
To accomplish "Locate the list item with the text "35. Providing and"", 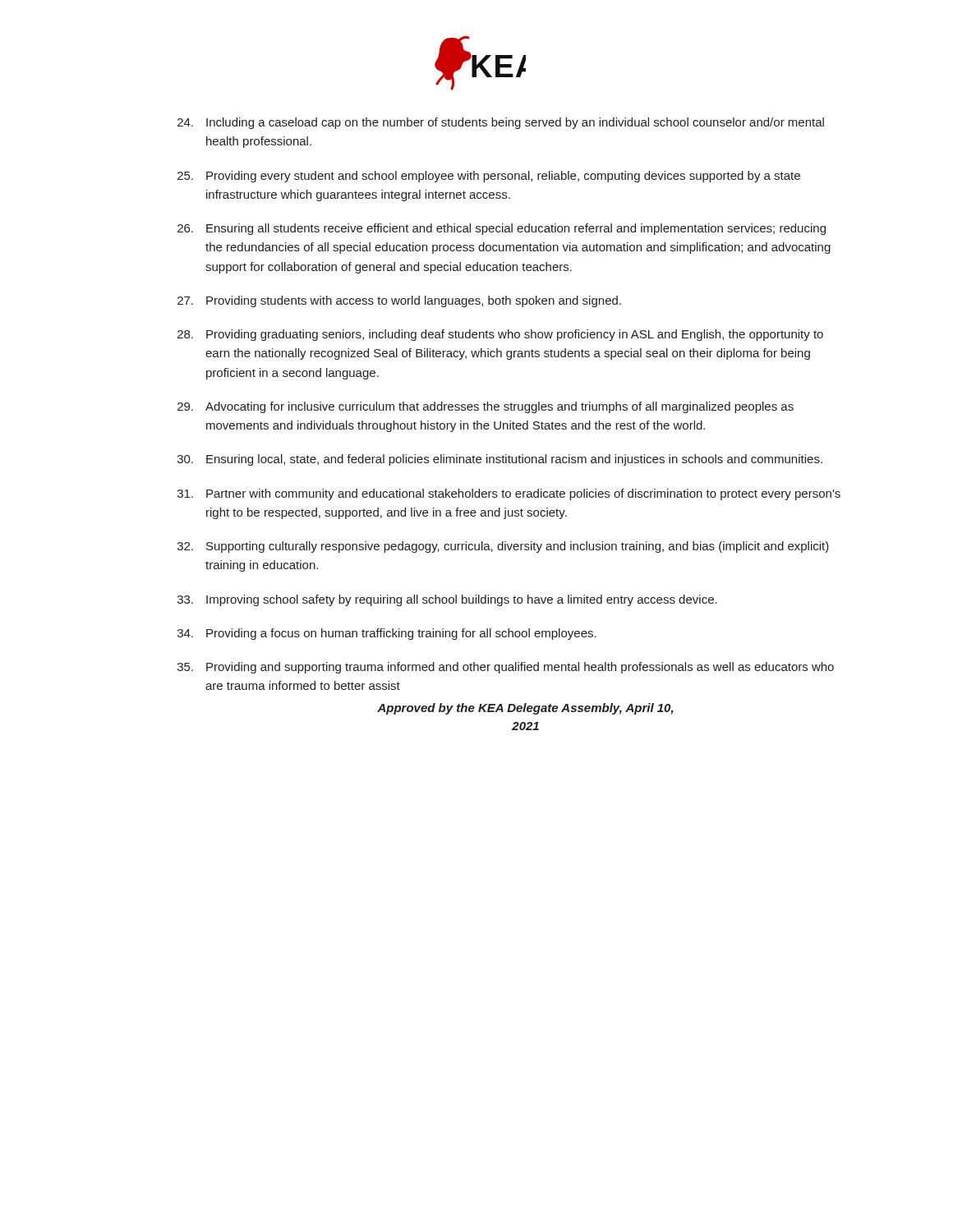I will [x=497, y=696].
